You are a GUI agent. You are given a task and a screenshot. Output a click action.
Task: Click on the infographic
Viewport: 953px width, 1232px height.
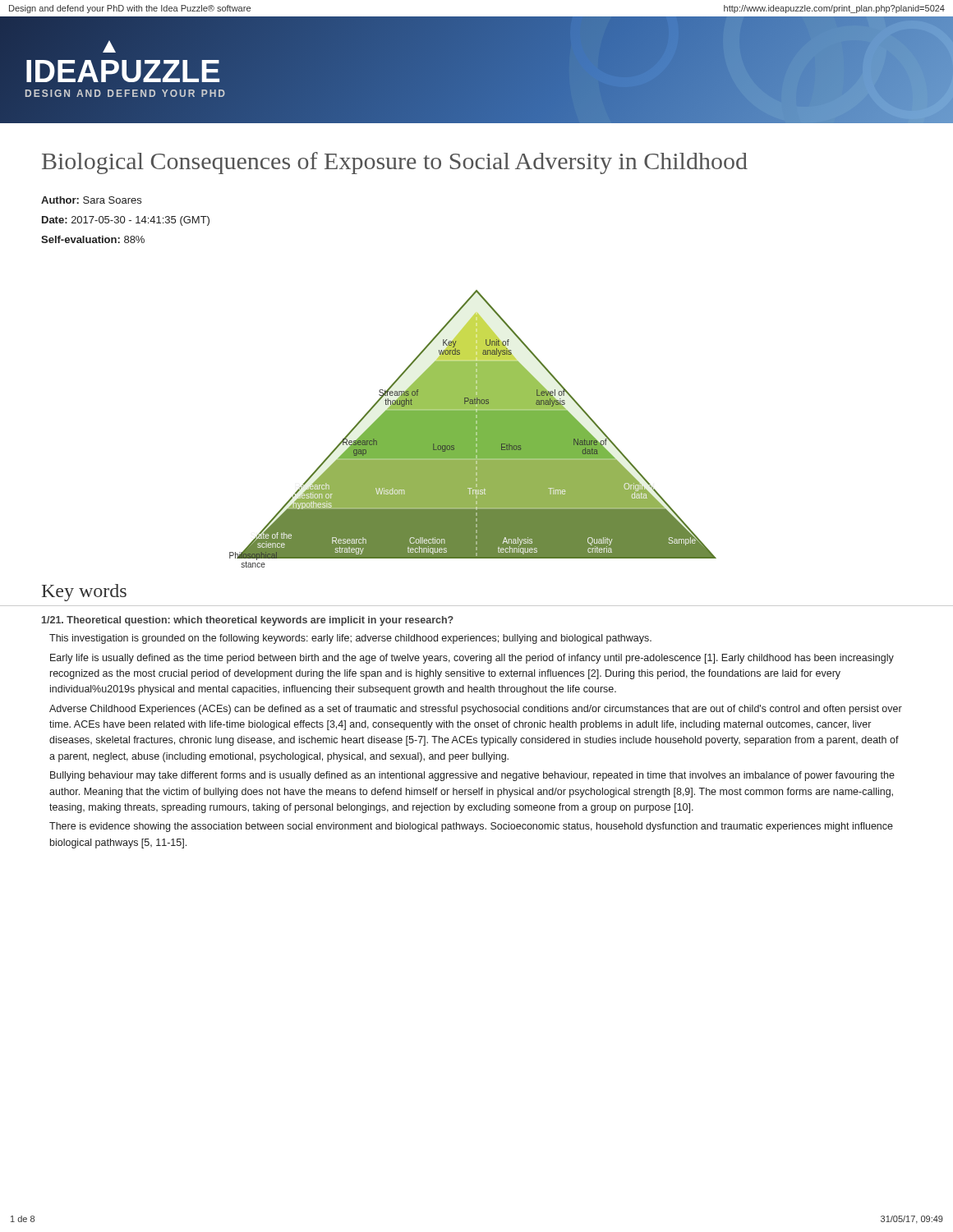point(476,414)
